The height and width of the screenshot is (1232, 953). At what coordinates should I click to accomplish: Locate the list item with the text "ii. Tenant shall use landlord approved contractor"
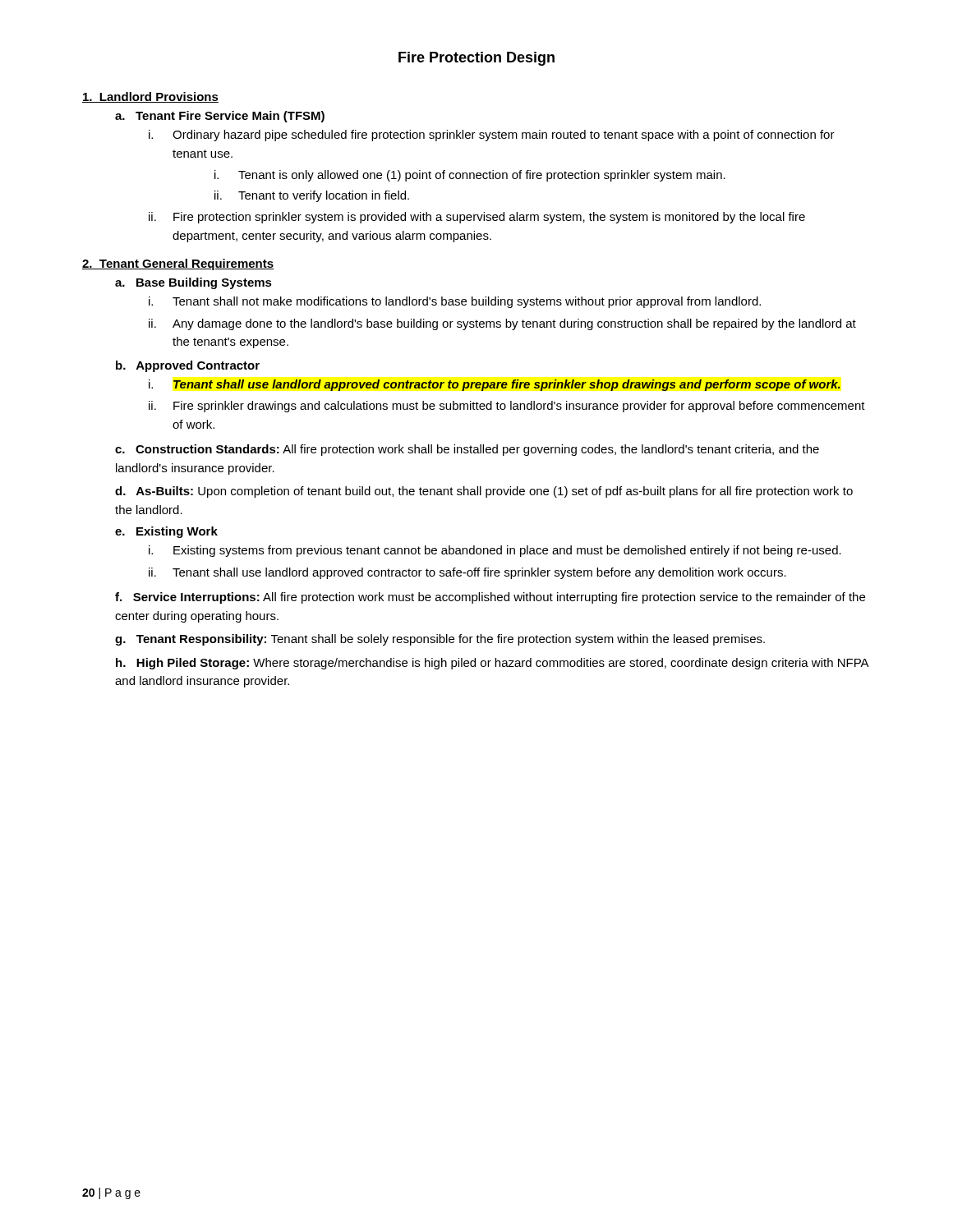tap(509, 572)
